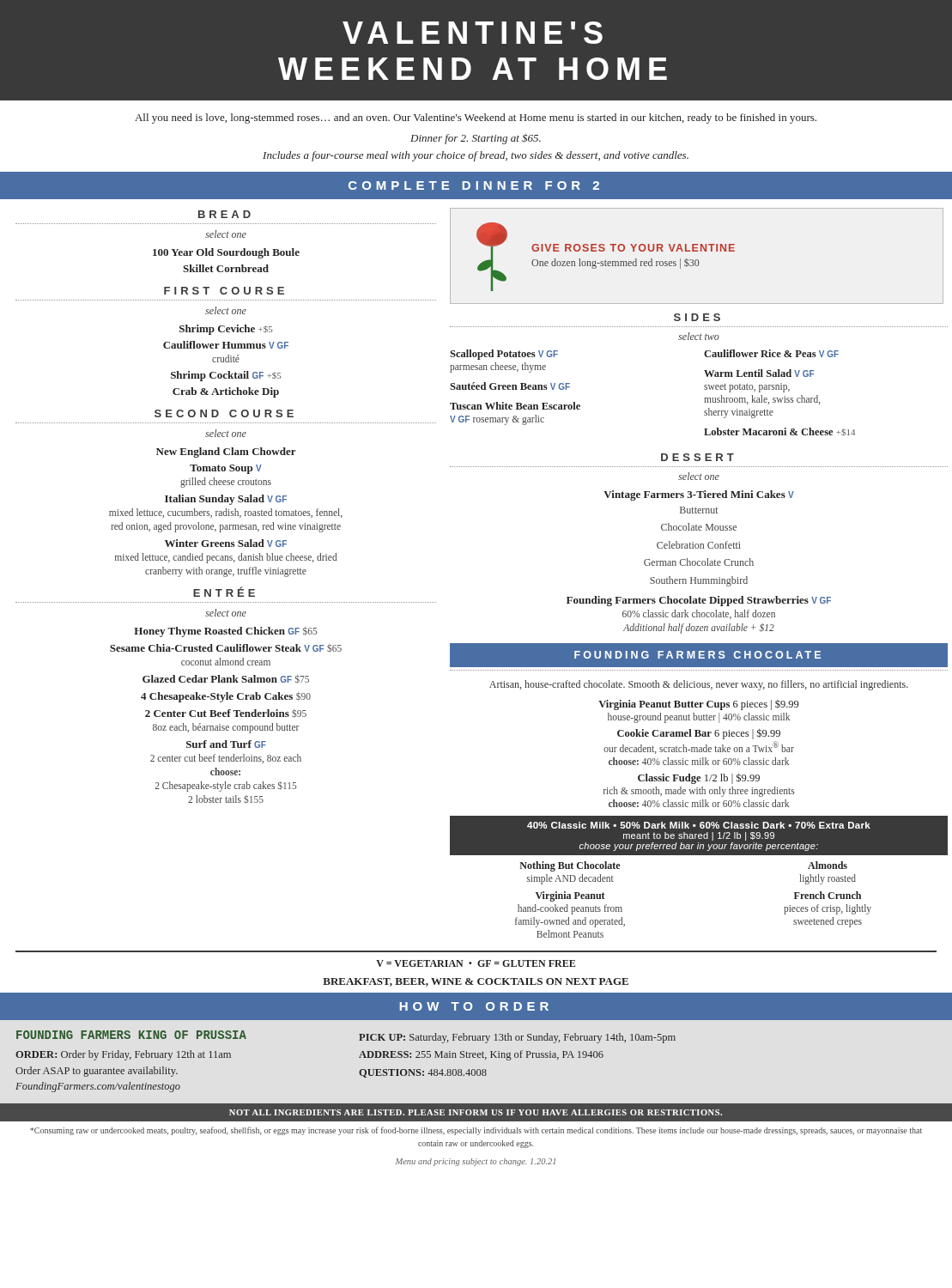
Task: Find the text block containing "Artisan, house-crafted chocolate. Smooth"
Action: [699, 684]
